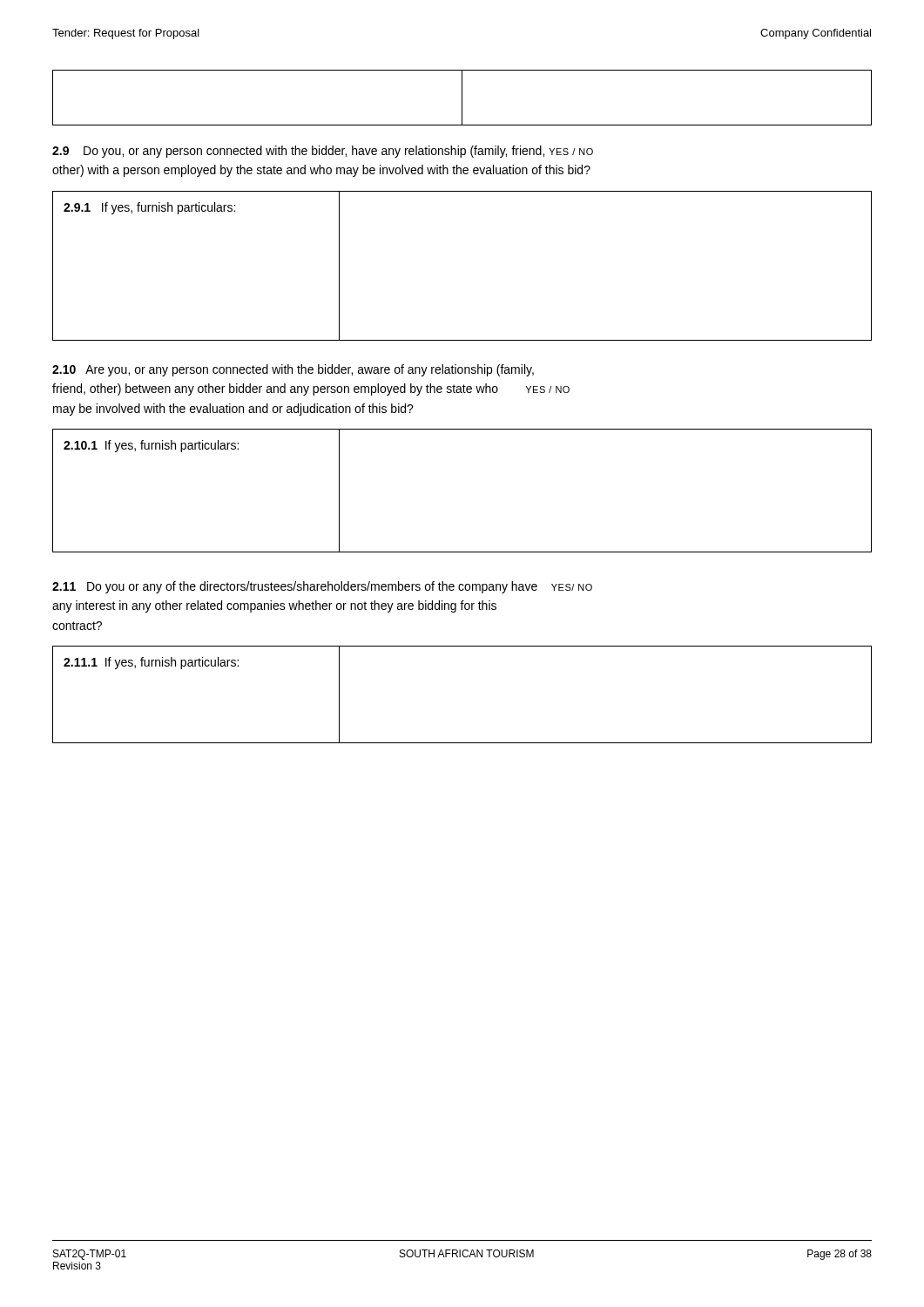Find the block on this page that starts "9 Do you, or any person"

pos(323,160)
